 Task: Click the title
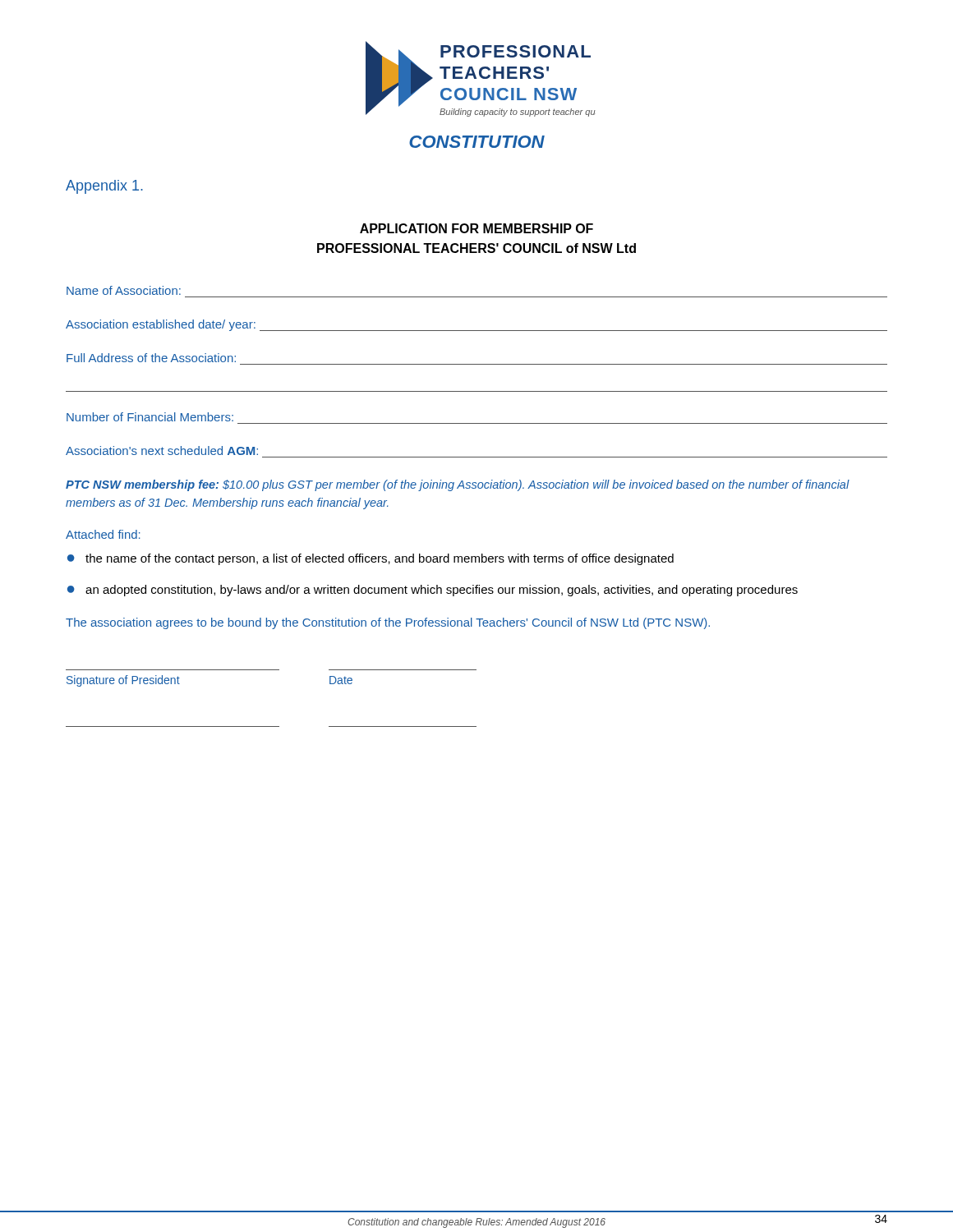coord(476,142)
